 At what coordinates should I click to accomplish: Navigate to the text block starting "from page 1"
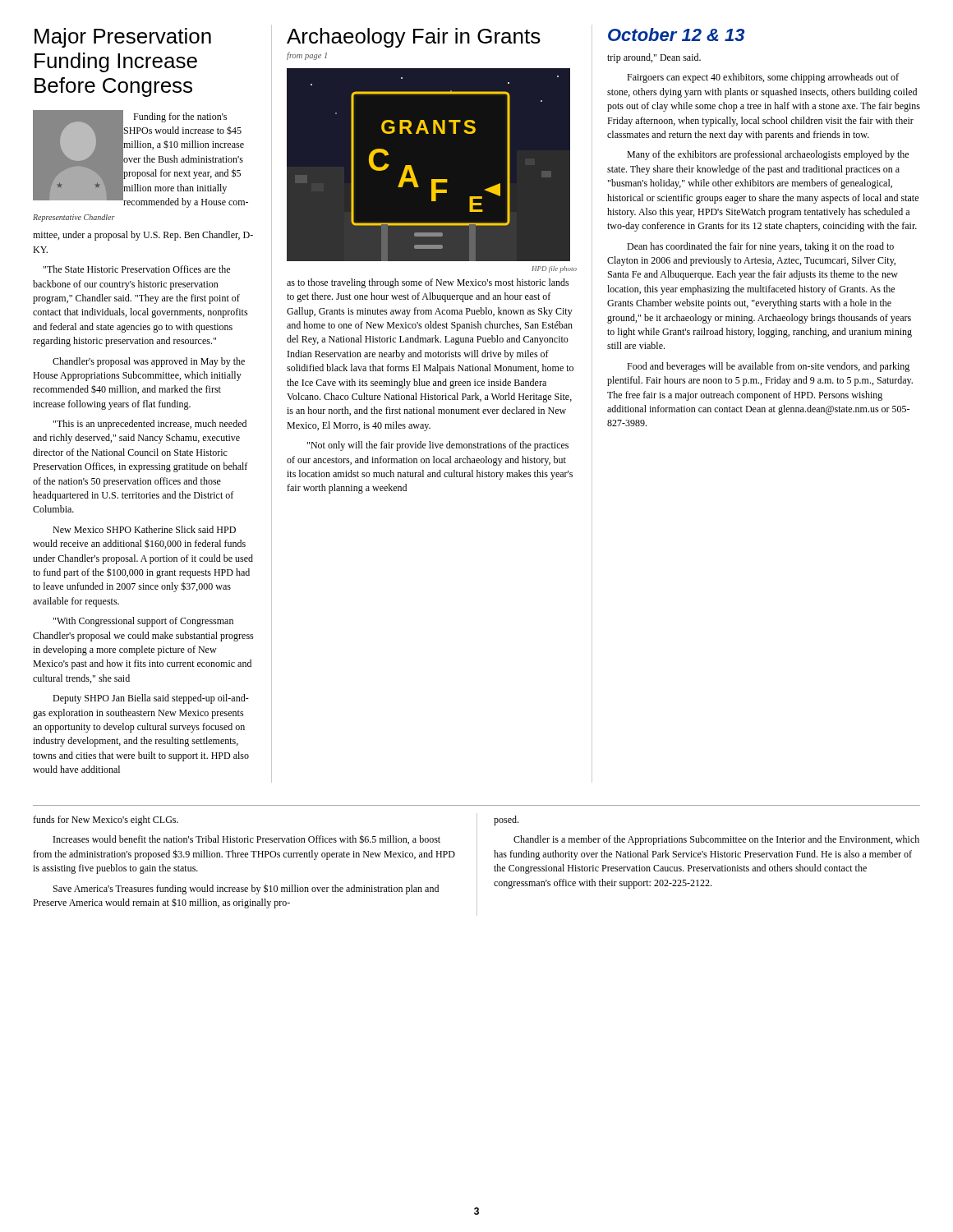click(x=307, y=56)
